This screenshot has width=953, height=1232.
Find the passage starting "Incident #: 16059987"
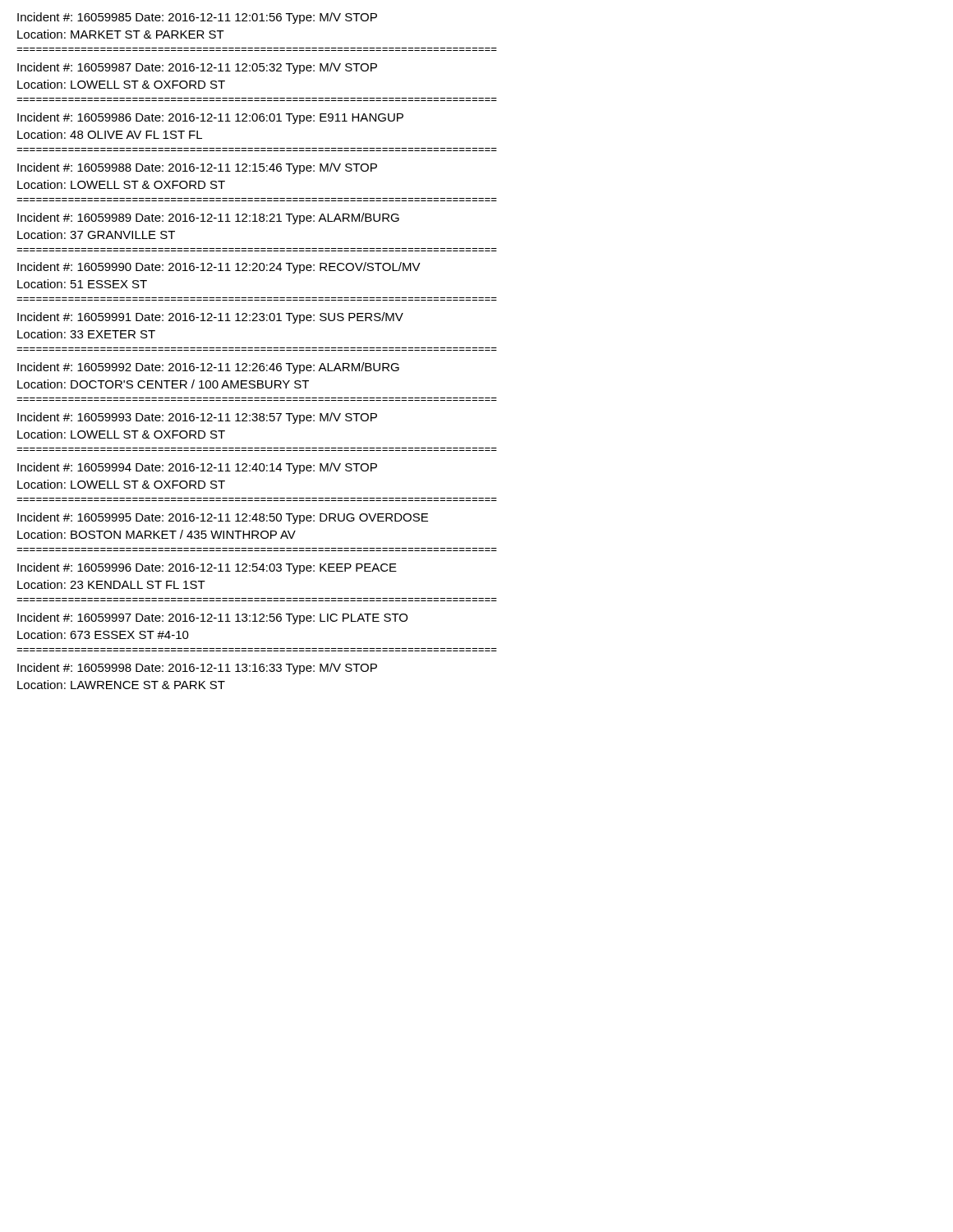pyautogui.click(x=197, y=68)
